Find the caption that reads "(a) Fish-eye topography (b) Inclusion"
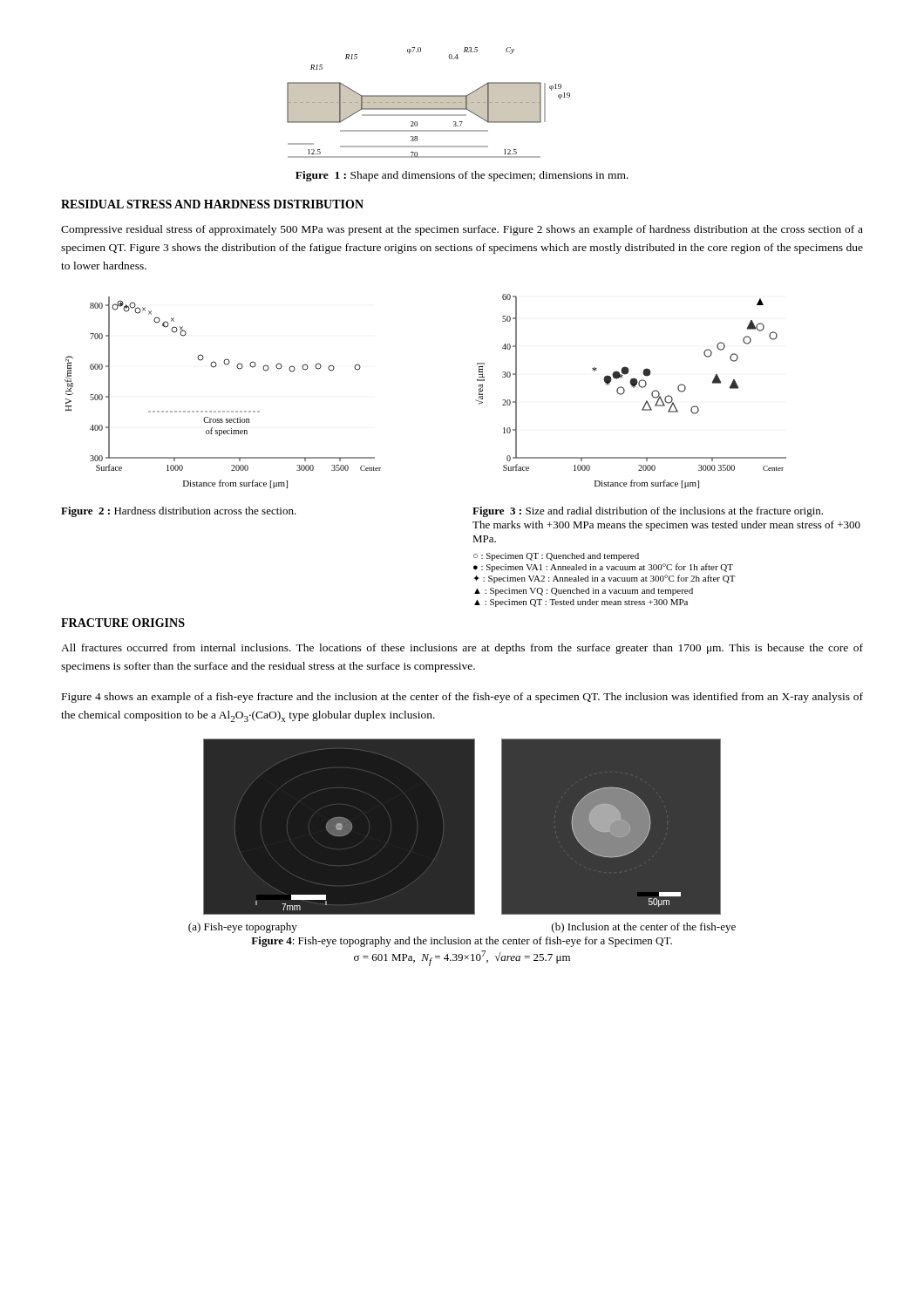This screenshot has height=1308, width=924. coord(462,943)
